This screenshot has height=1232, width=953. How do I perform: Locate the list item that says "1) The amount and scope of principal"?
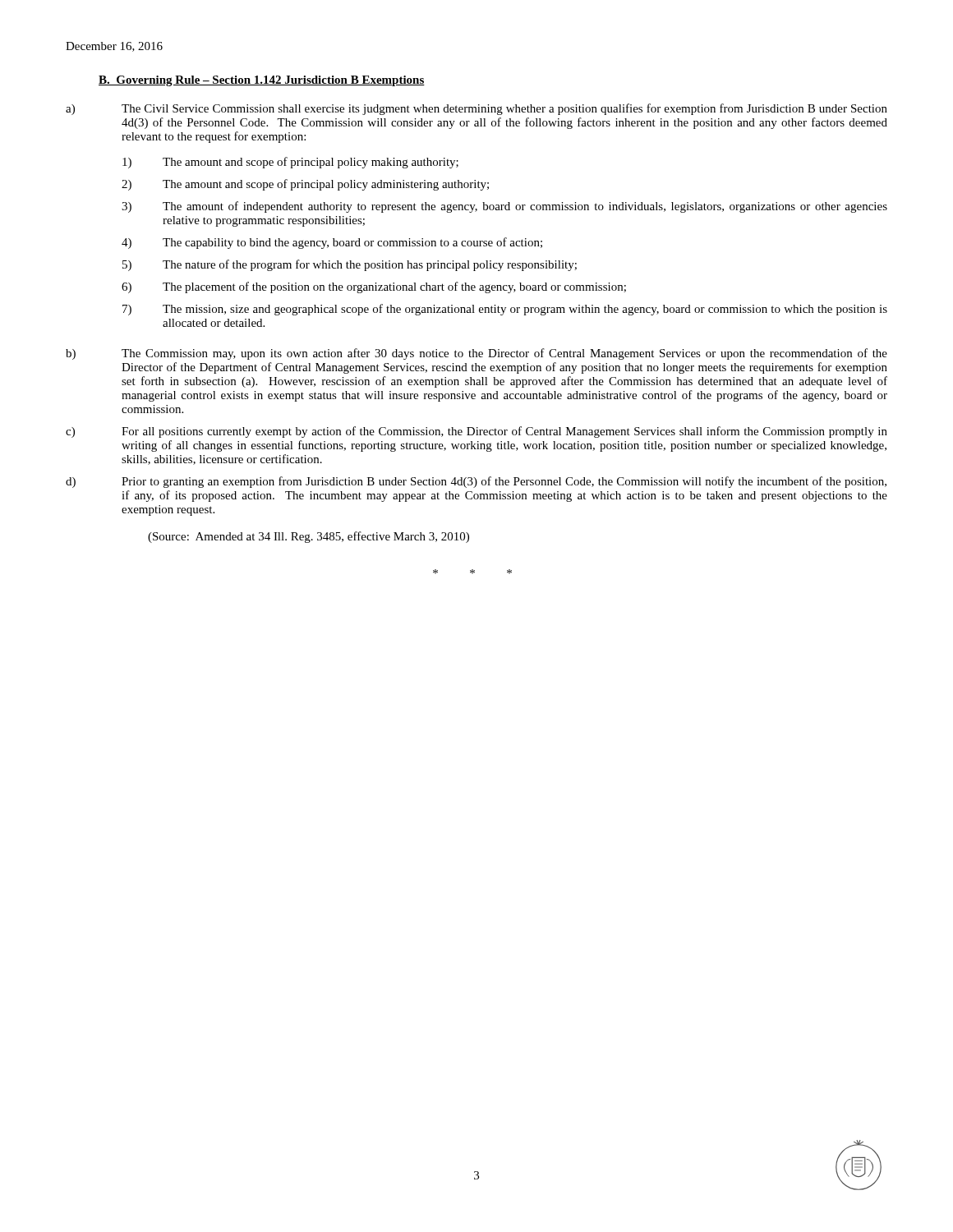pyautogui.click(x=290, y=163)
